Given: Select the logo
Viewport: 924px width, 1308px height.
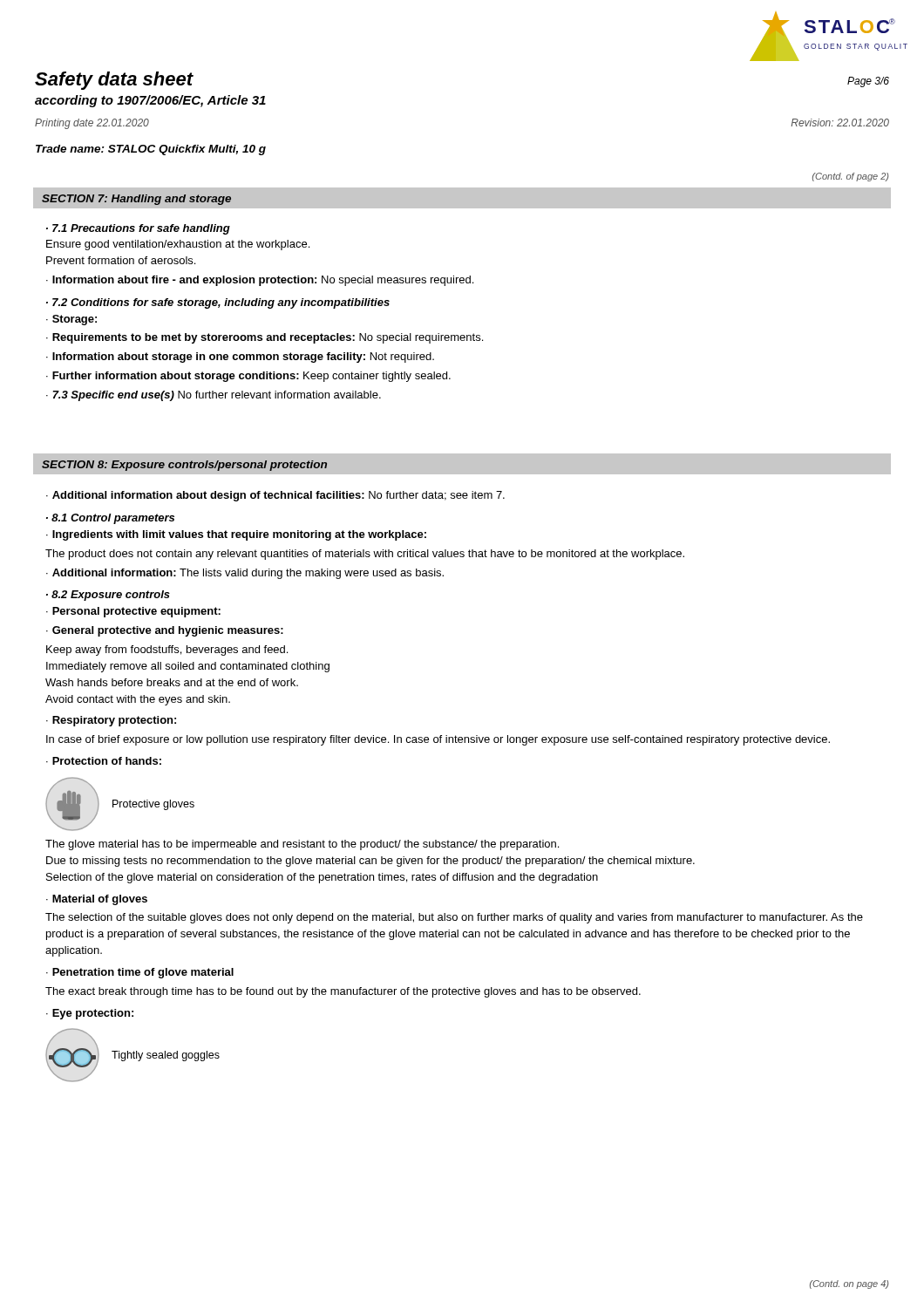Looking at the screenshot, I should point(826,37).
